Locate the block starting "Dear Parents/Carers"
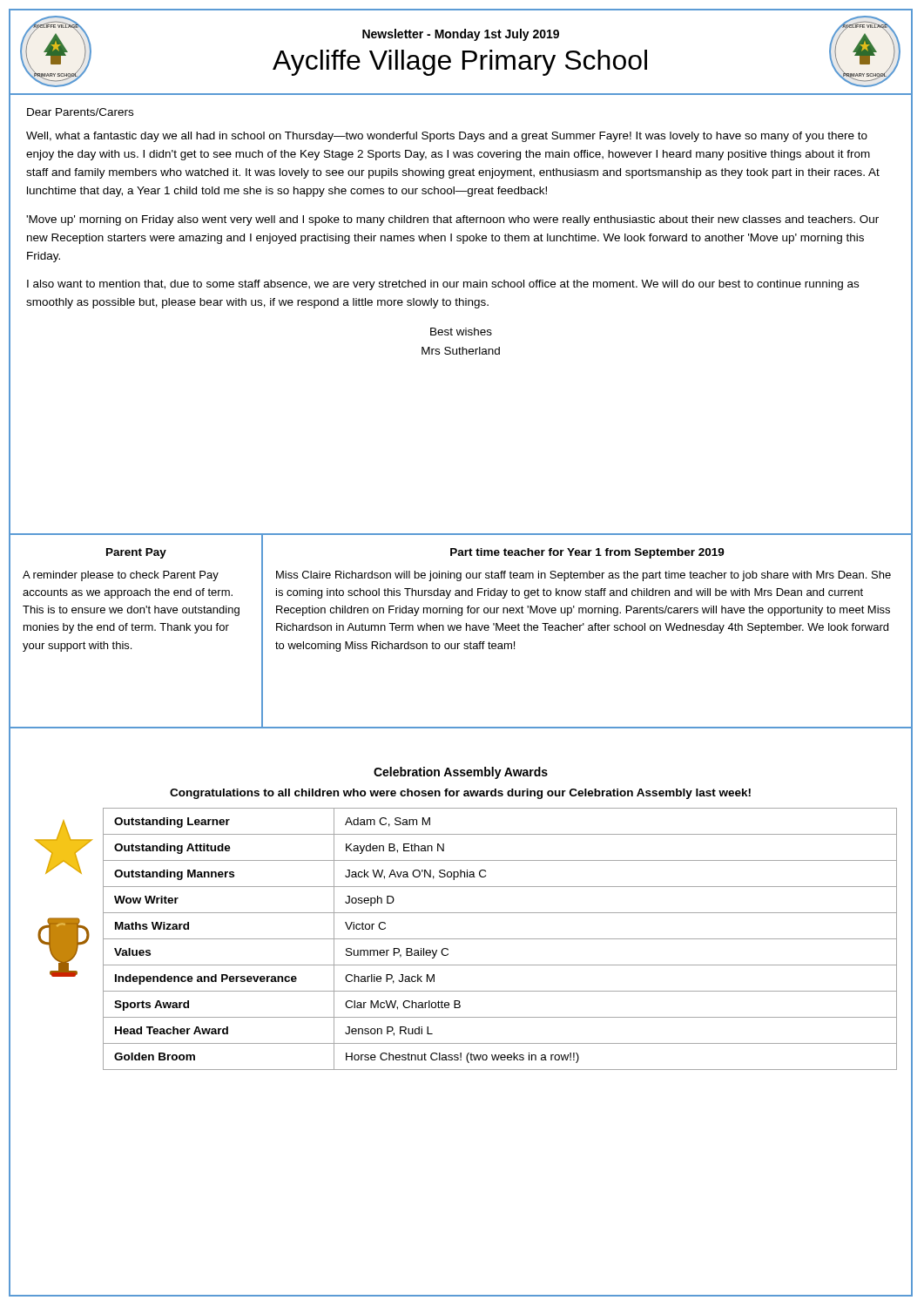This screenshot has height=1307, width=924. 80,112
